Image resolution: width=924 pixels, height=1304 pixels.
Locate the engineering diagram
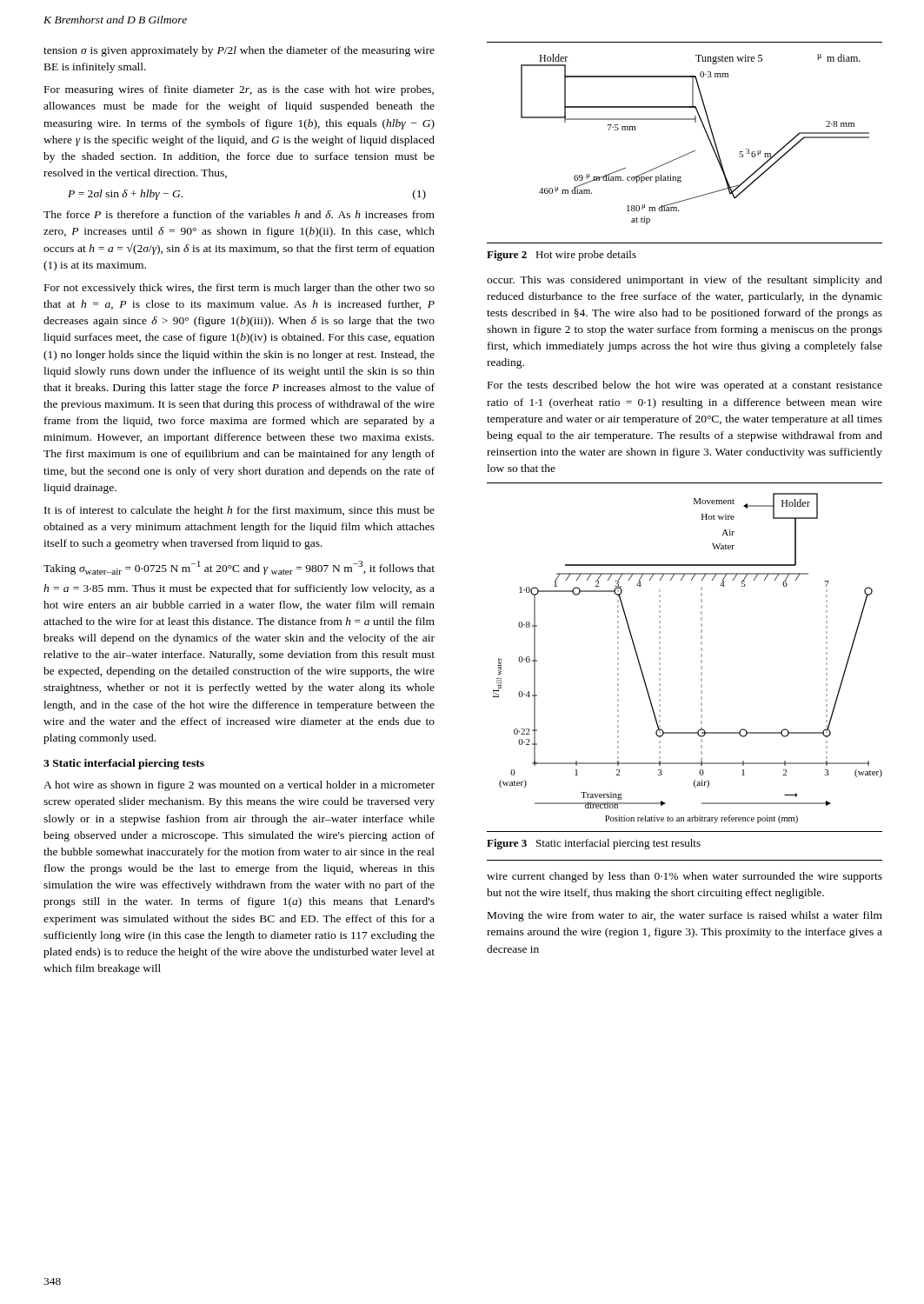click(684, 143)
